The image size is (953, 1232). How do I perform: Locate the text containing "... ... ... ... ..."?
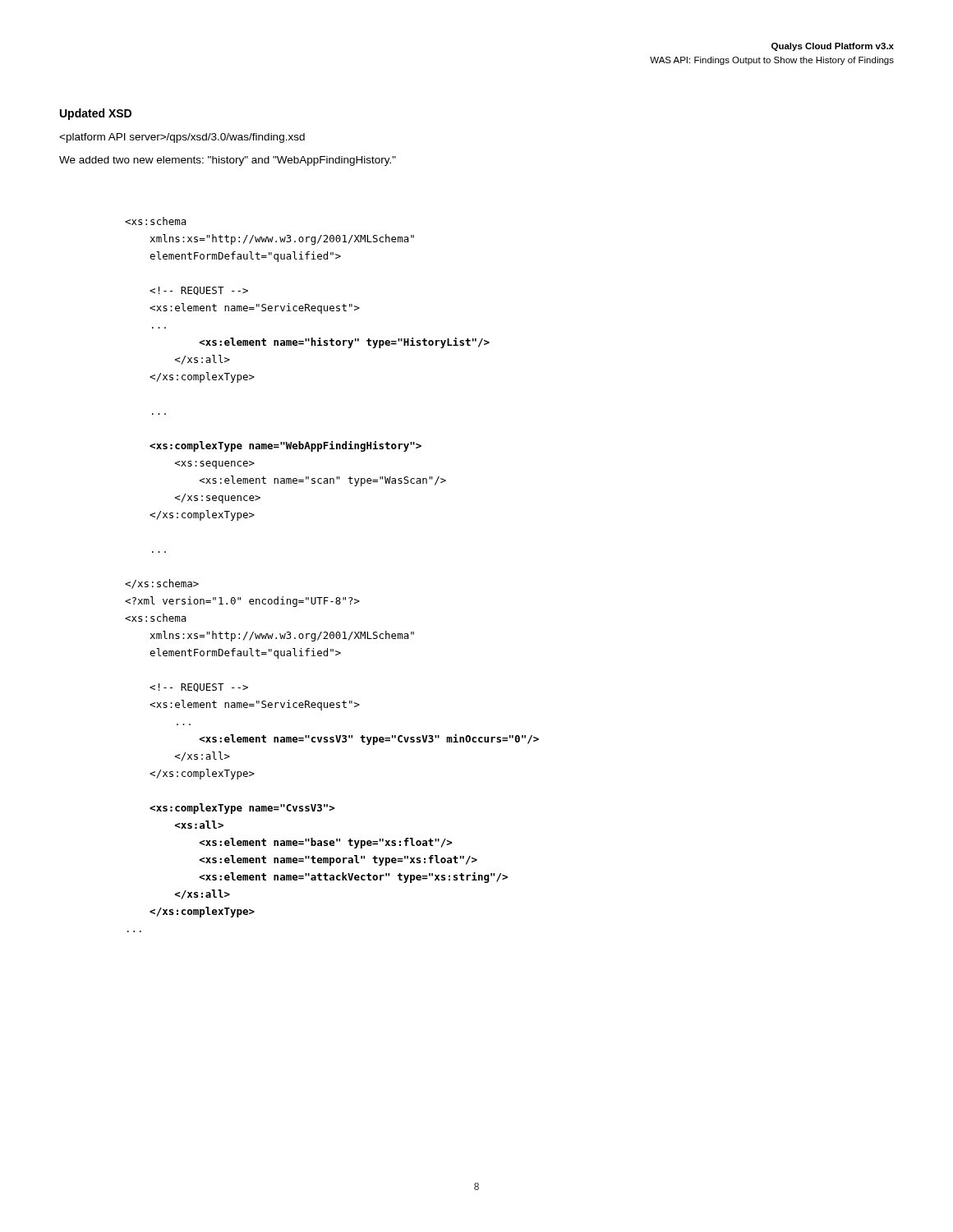(x=156, y=221)
